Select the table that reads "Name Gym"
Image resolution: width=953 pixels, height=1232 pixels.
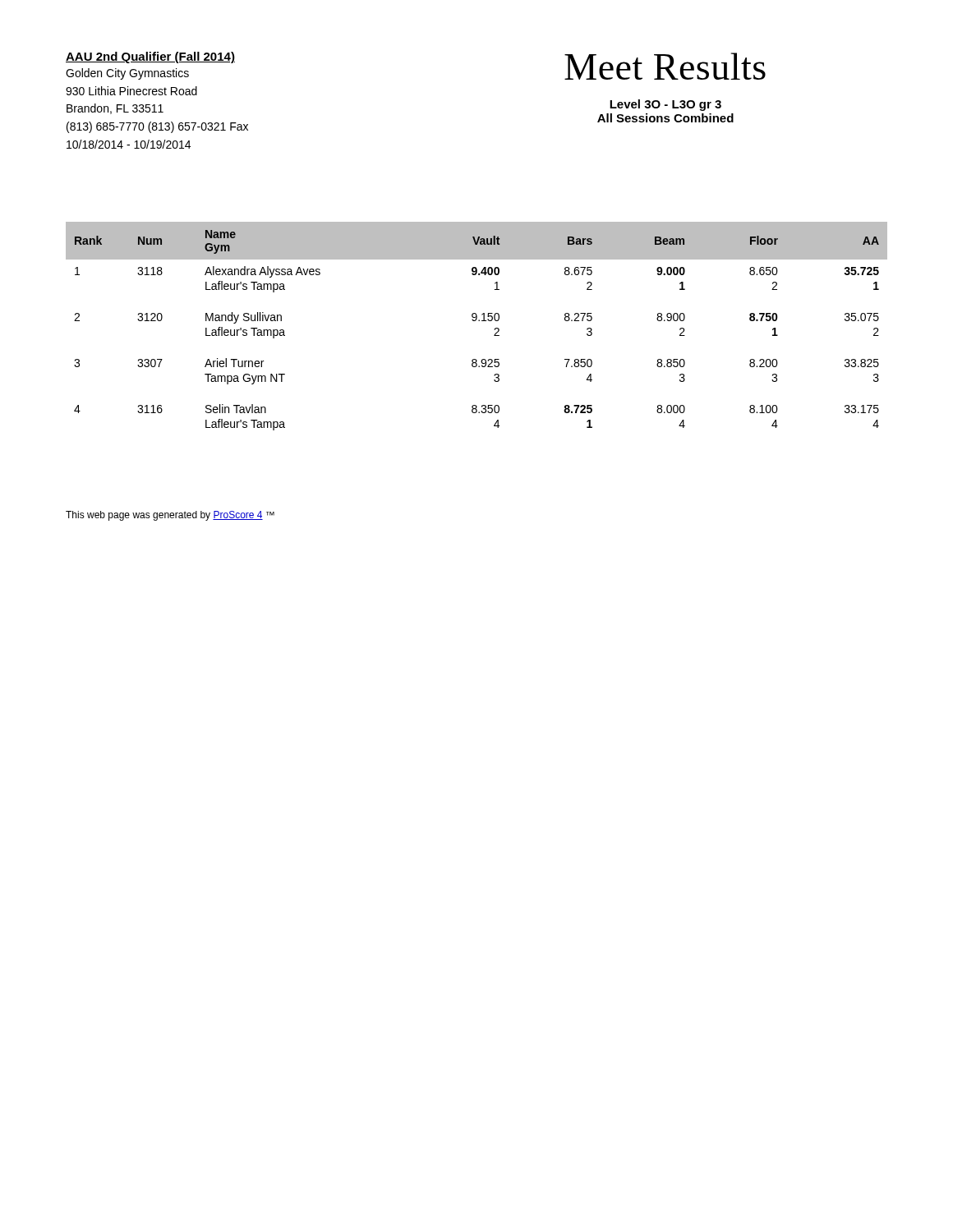tap(476, 329)
